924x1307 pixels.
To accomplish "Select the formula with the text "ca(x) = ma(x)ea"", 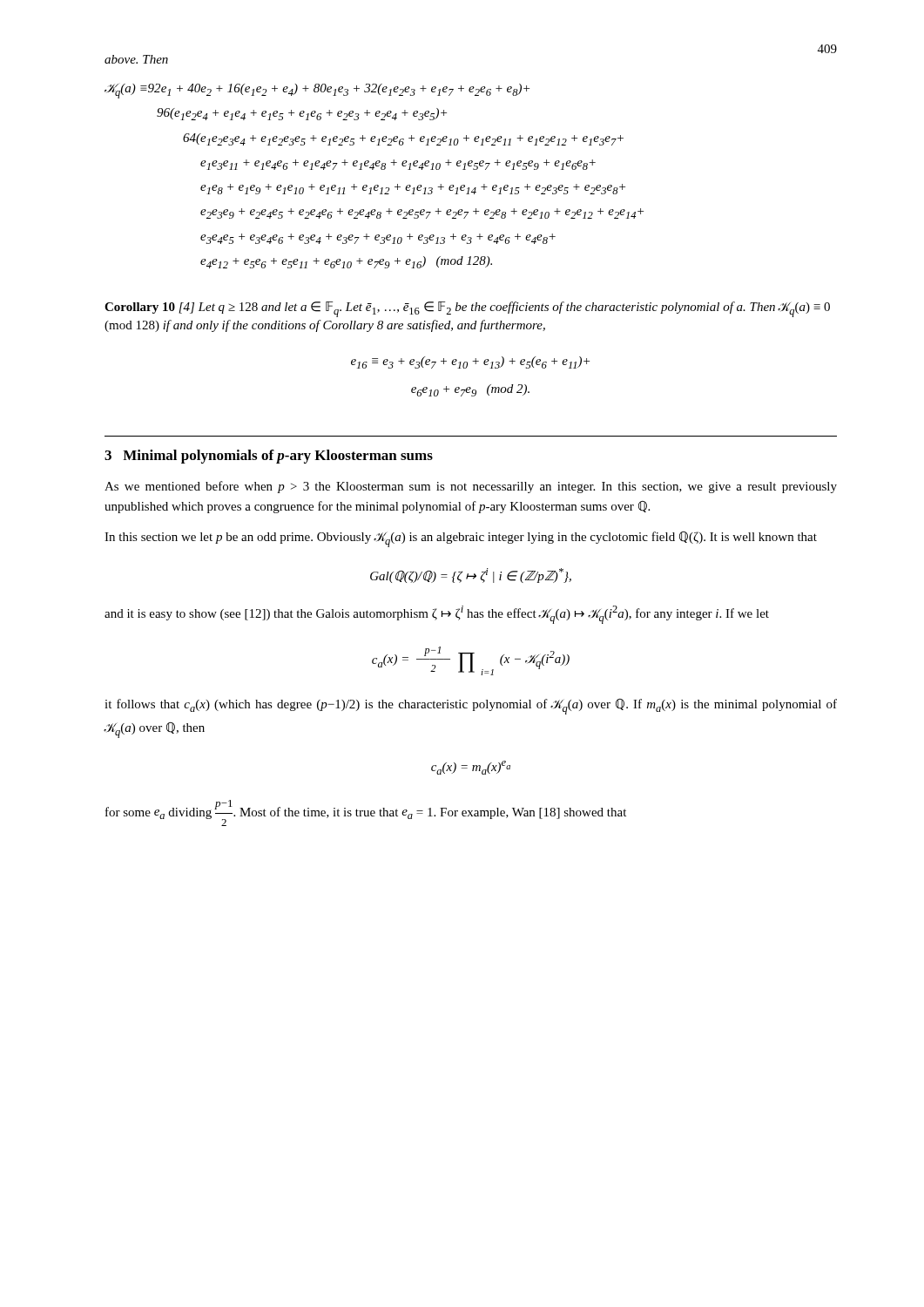I will click(x=471, y=767).
